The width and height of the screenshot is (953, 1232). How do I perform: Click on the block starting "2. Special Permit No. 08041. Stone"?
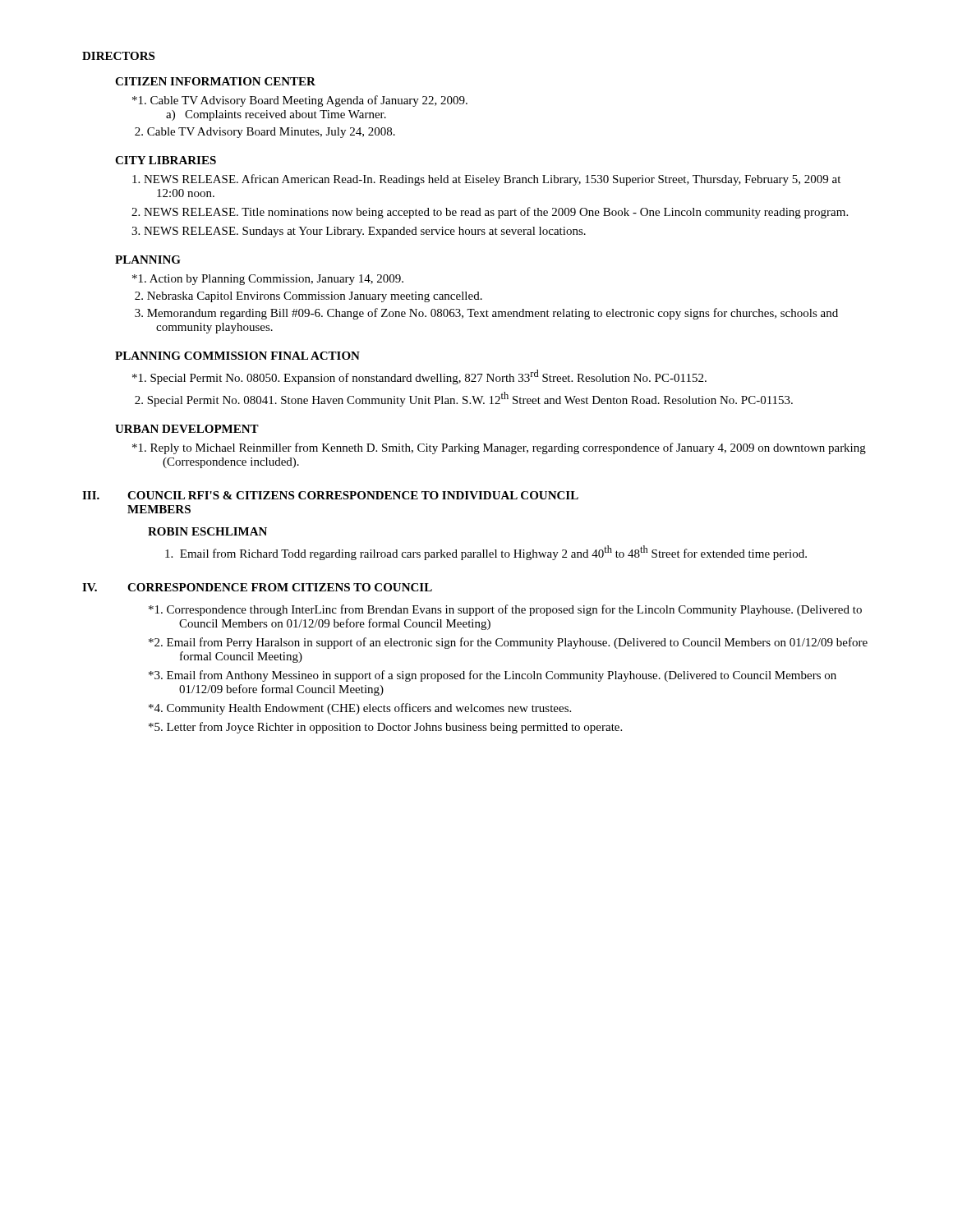tap(501, 399)
